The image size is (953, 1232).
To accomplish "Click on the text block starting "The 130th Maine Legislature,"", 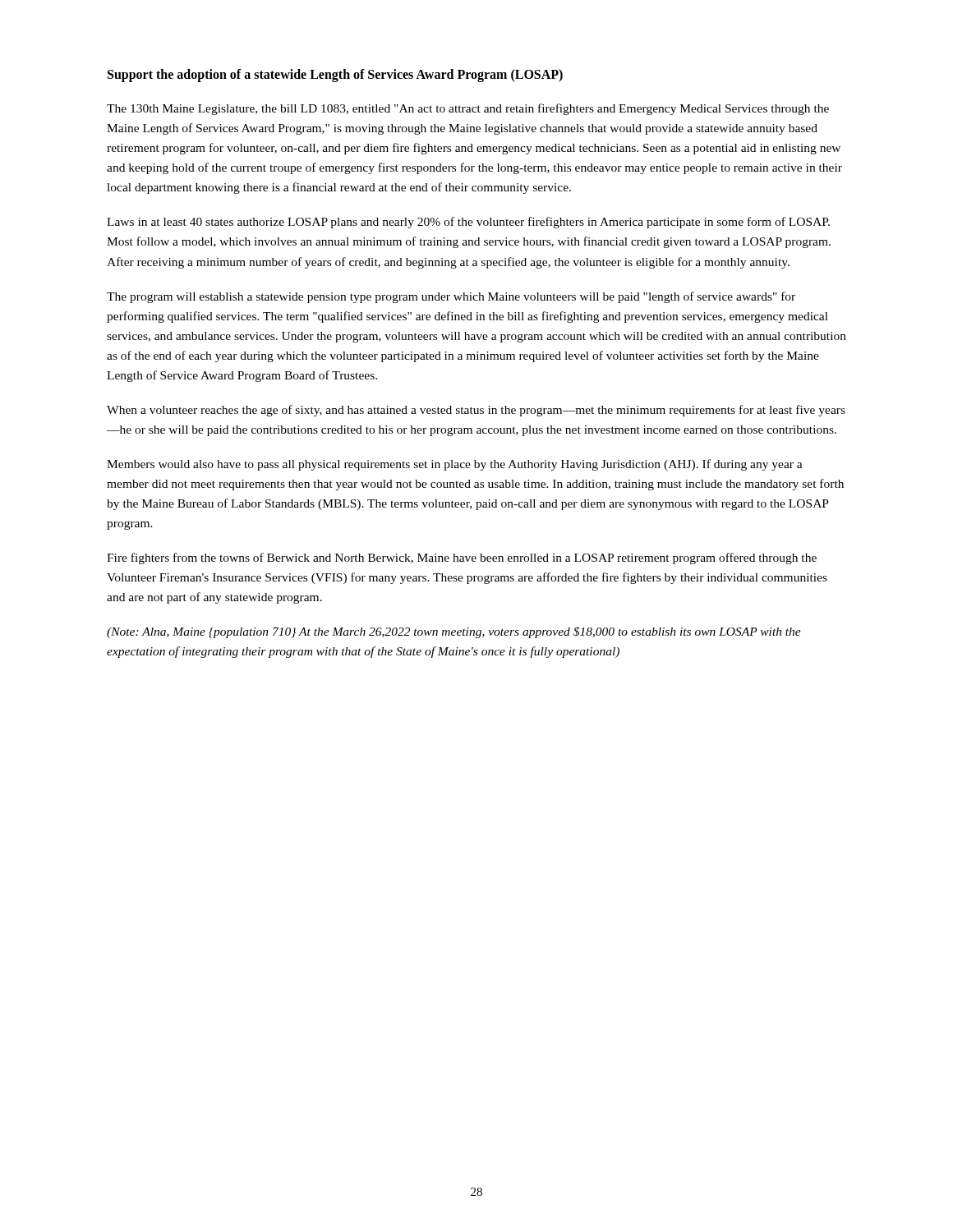I will click(x=474, y=148).
